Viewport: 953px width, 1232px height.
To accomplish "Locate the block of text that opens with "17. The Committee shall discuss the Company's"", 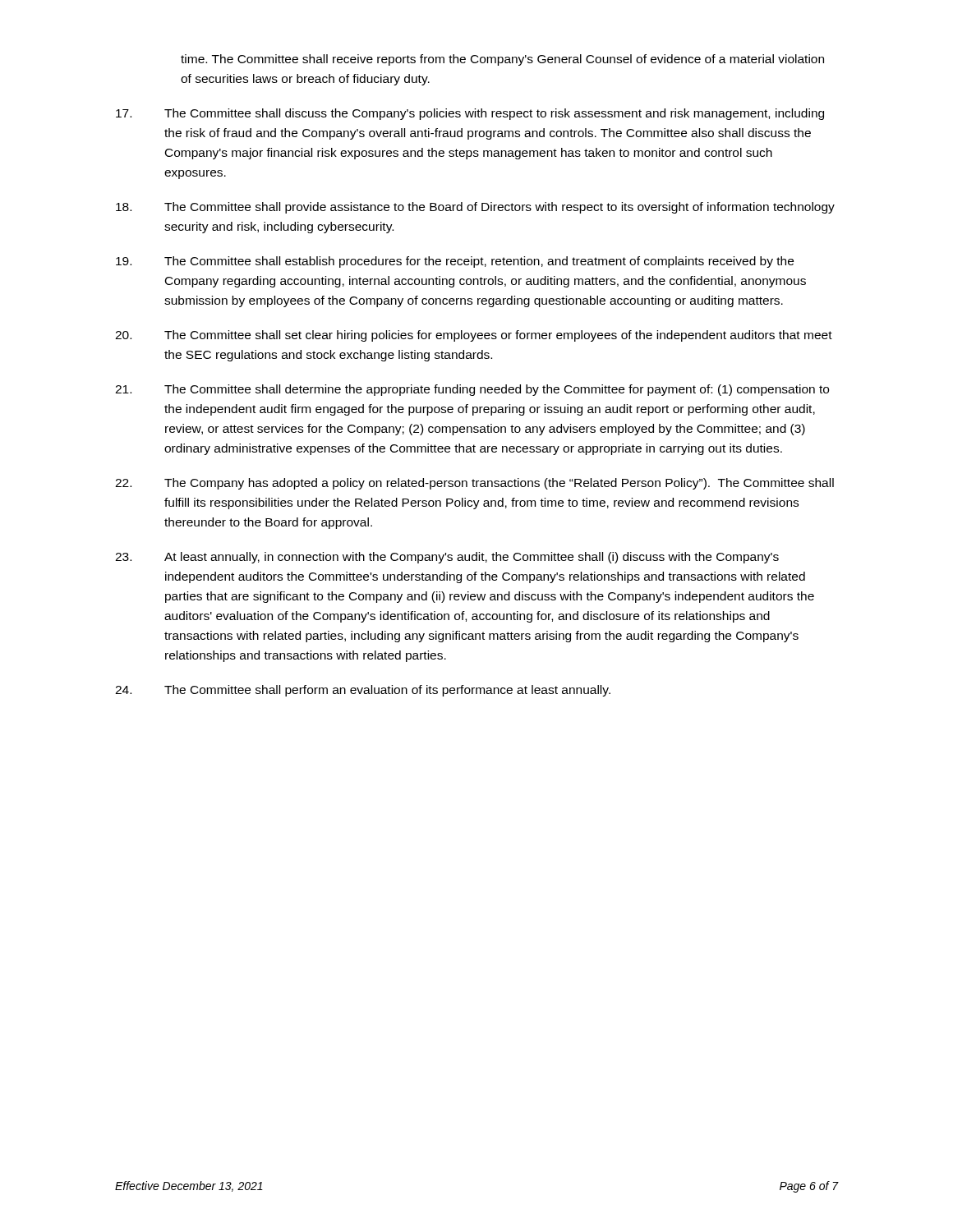I will 476,143.
